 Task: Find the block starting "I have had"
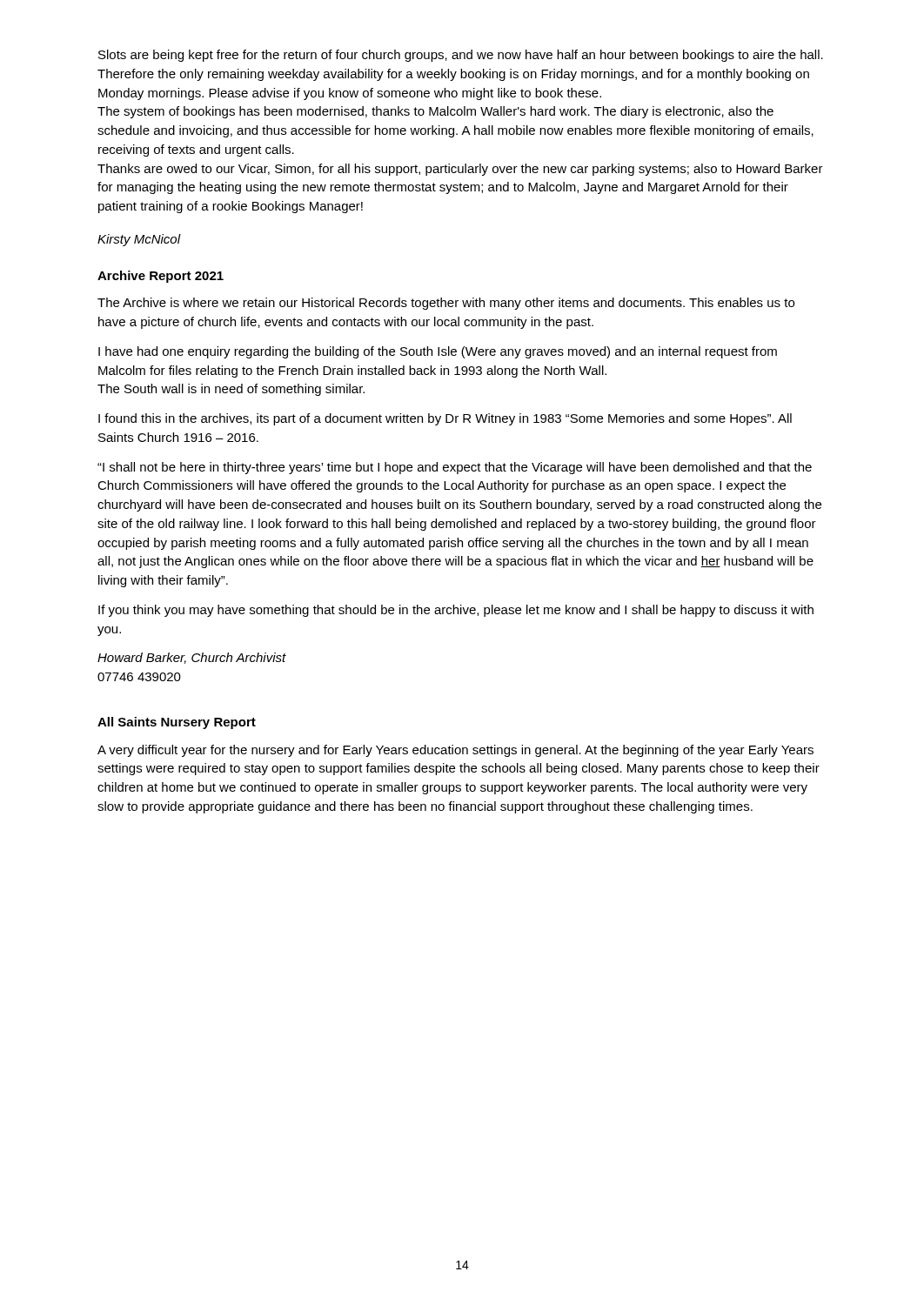click(x=438, y=370)
